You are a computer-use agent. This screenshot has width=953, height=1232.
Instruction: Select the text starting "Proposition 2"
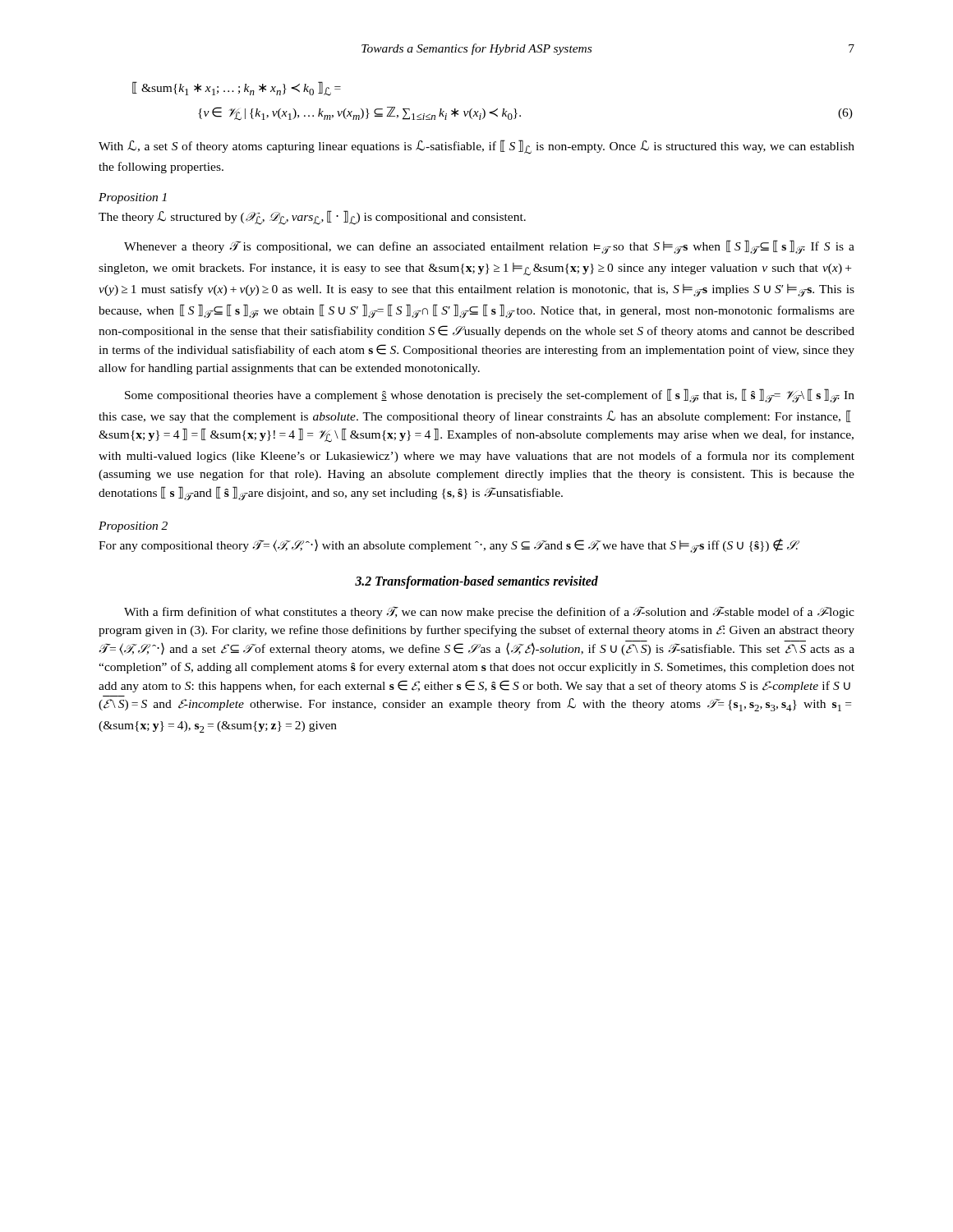(133, 525)
